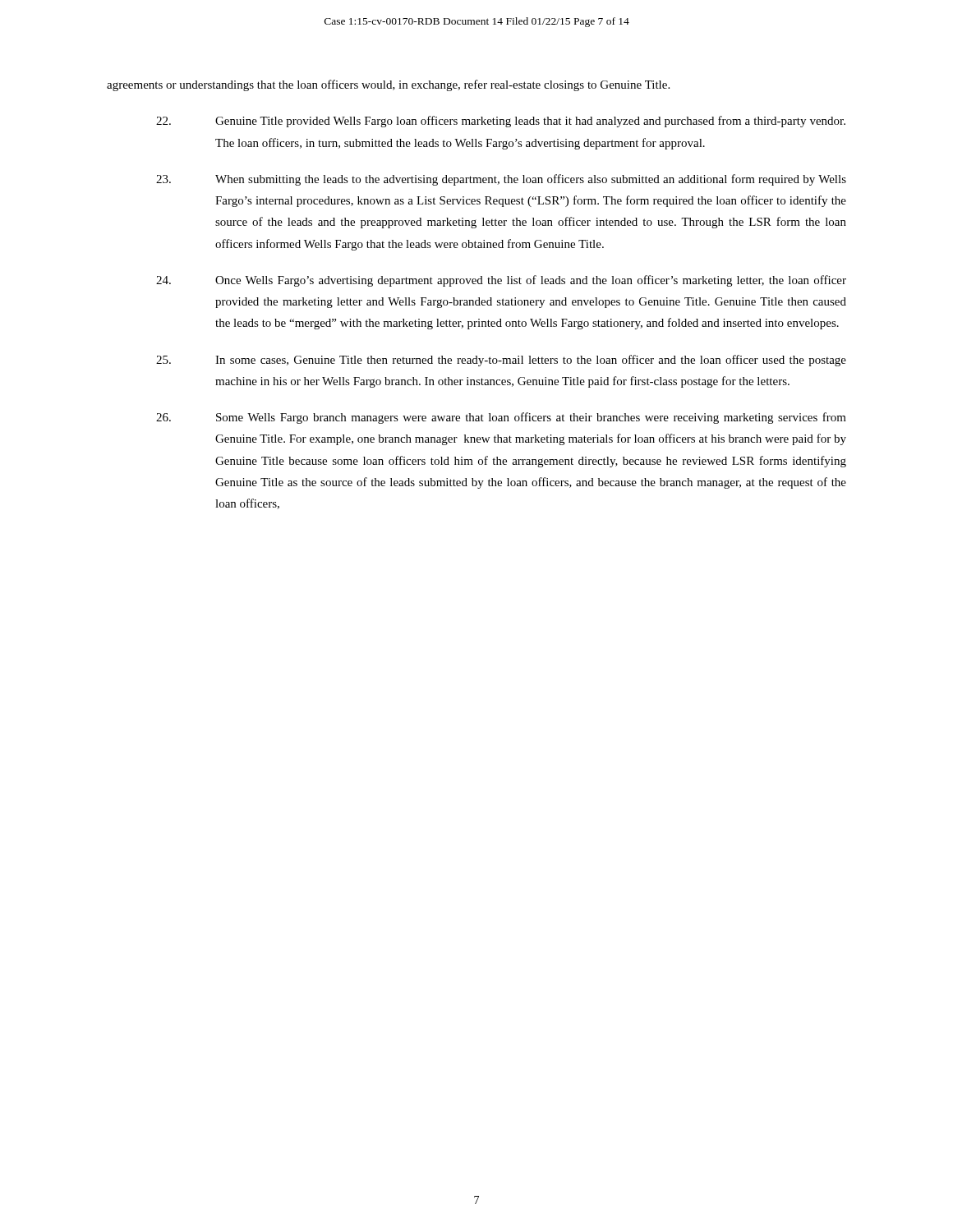953x1232 pixels.
Task: Find the passage starting "When submitting the leads to the advertising"
Action: 476,211
